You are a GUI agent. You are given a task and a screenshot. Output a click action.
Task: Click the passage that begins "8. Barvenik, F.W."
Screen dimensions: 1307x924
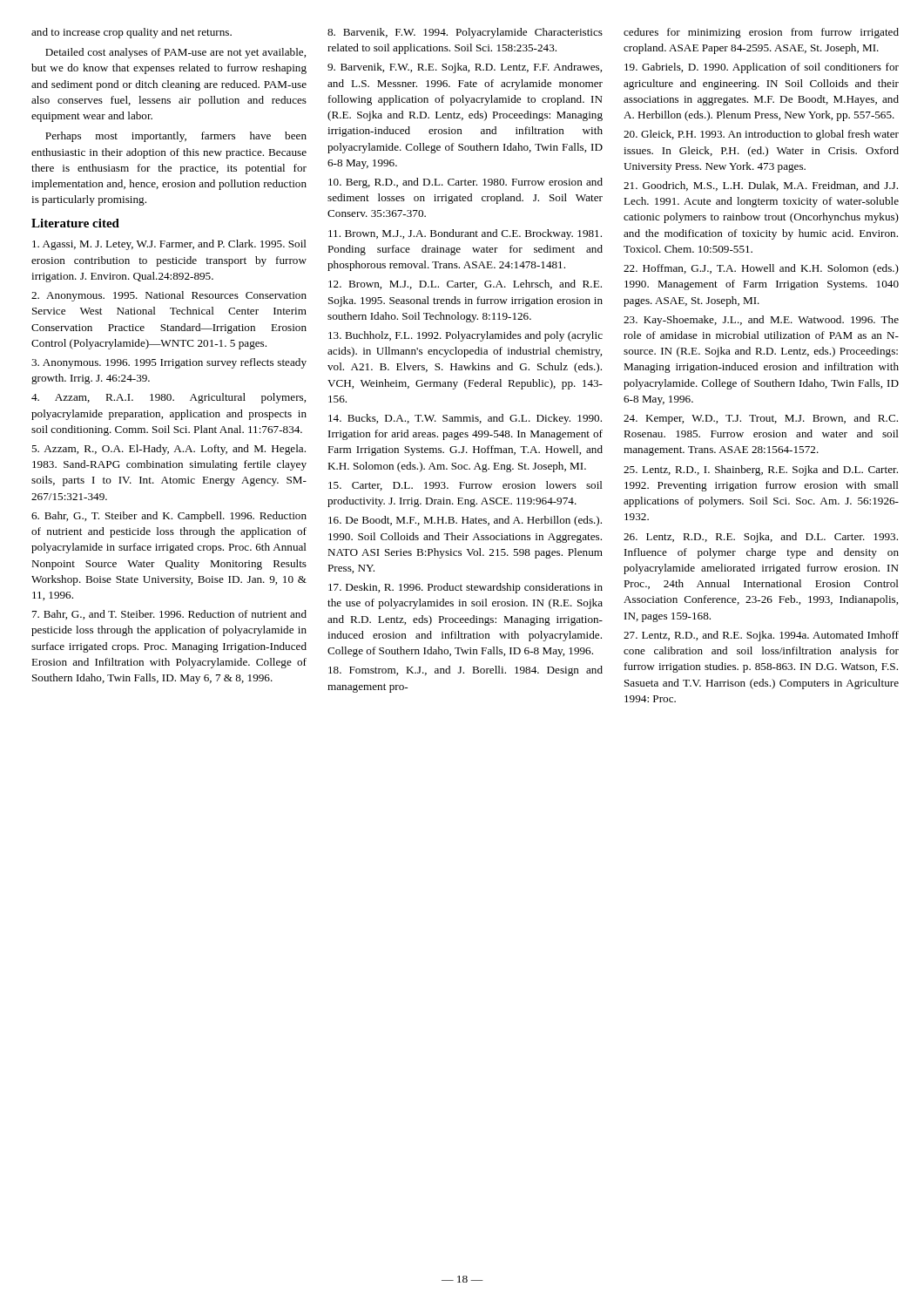465,40
